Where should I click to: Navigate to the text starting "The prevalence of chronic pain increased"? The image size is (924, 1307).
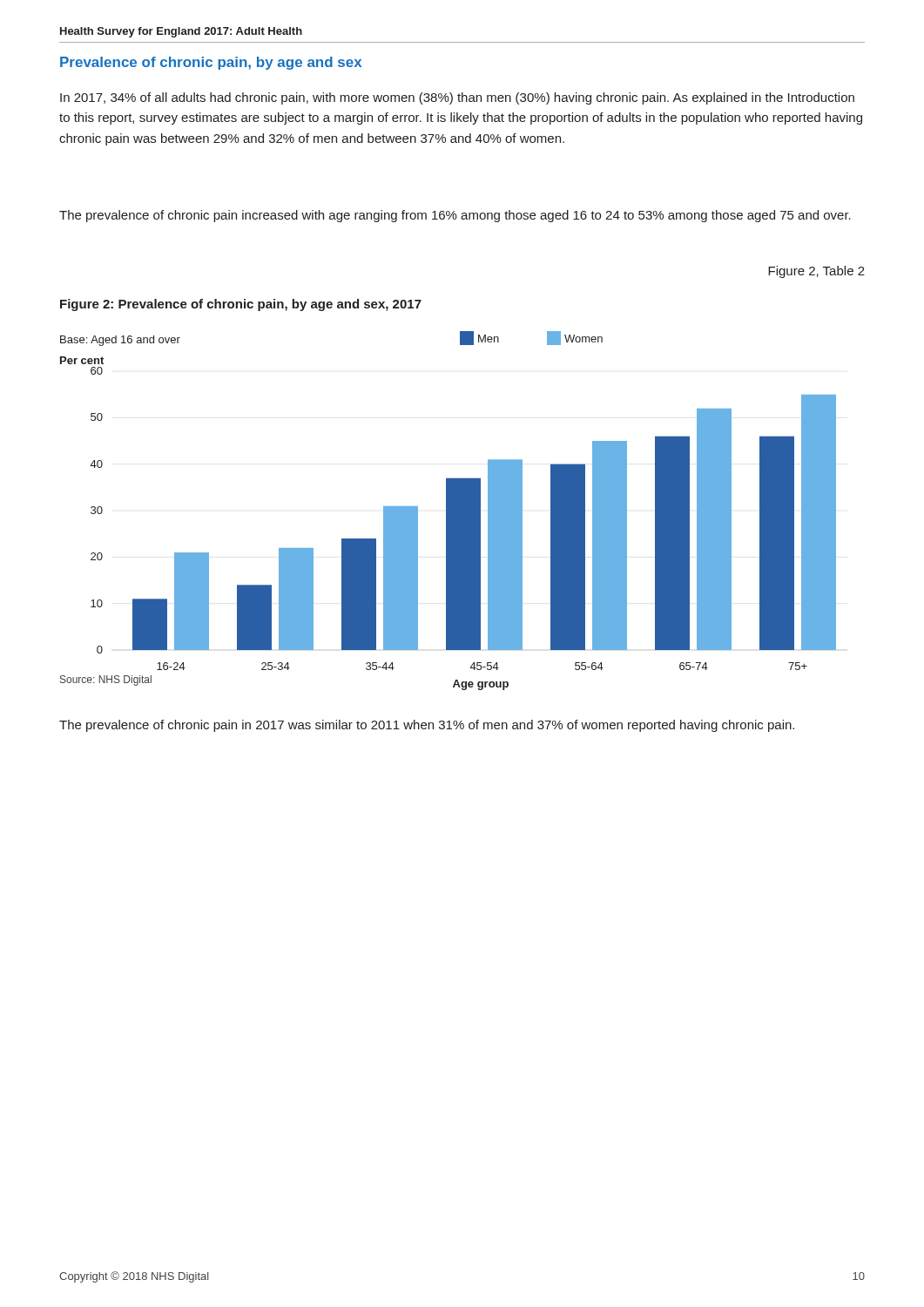coord(455,215)
